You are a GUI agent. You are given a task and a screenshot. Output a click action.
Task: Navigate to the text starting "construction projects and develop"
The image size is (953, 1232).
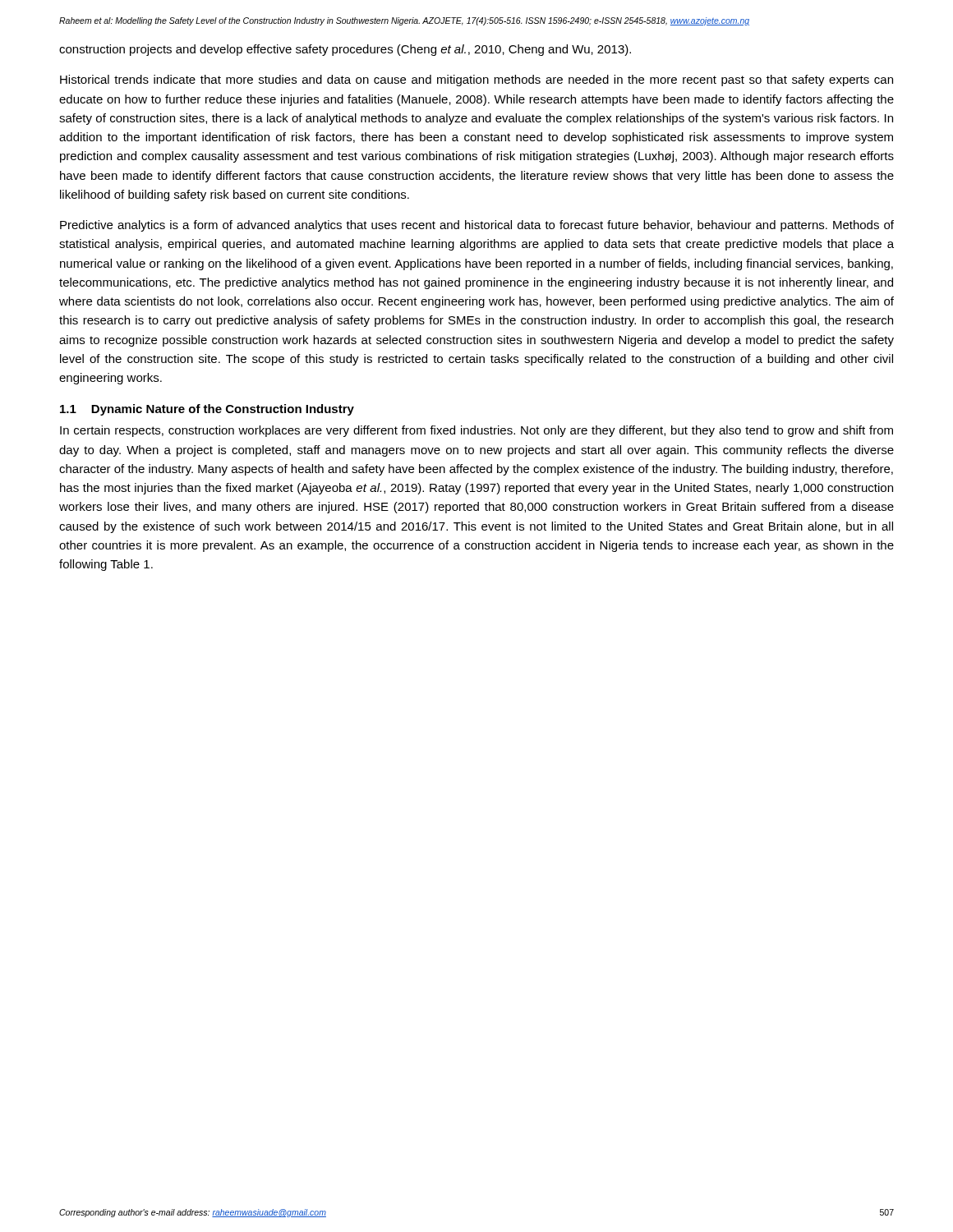tap(476, 49)
